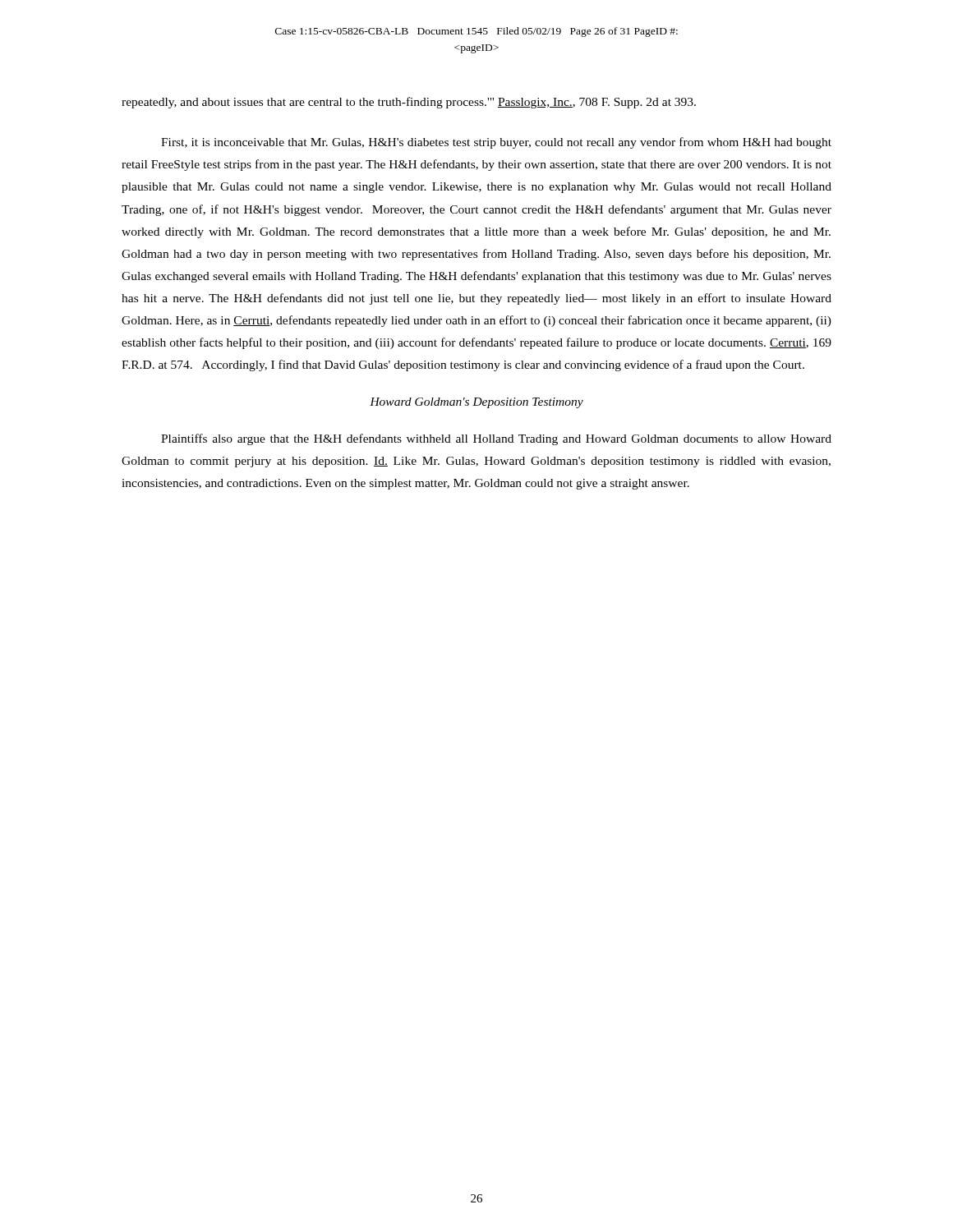Click on the section header that reads "Howard Goldman's Deposition Testimony"
The height and width of the screenshot is (1232, 953).
pos(476,401)
